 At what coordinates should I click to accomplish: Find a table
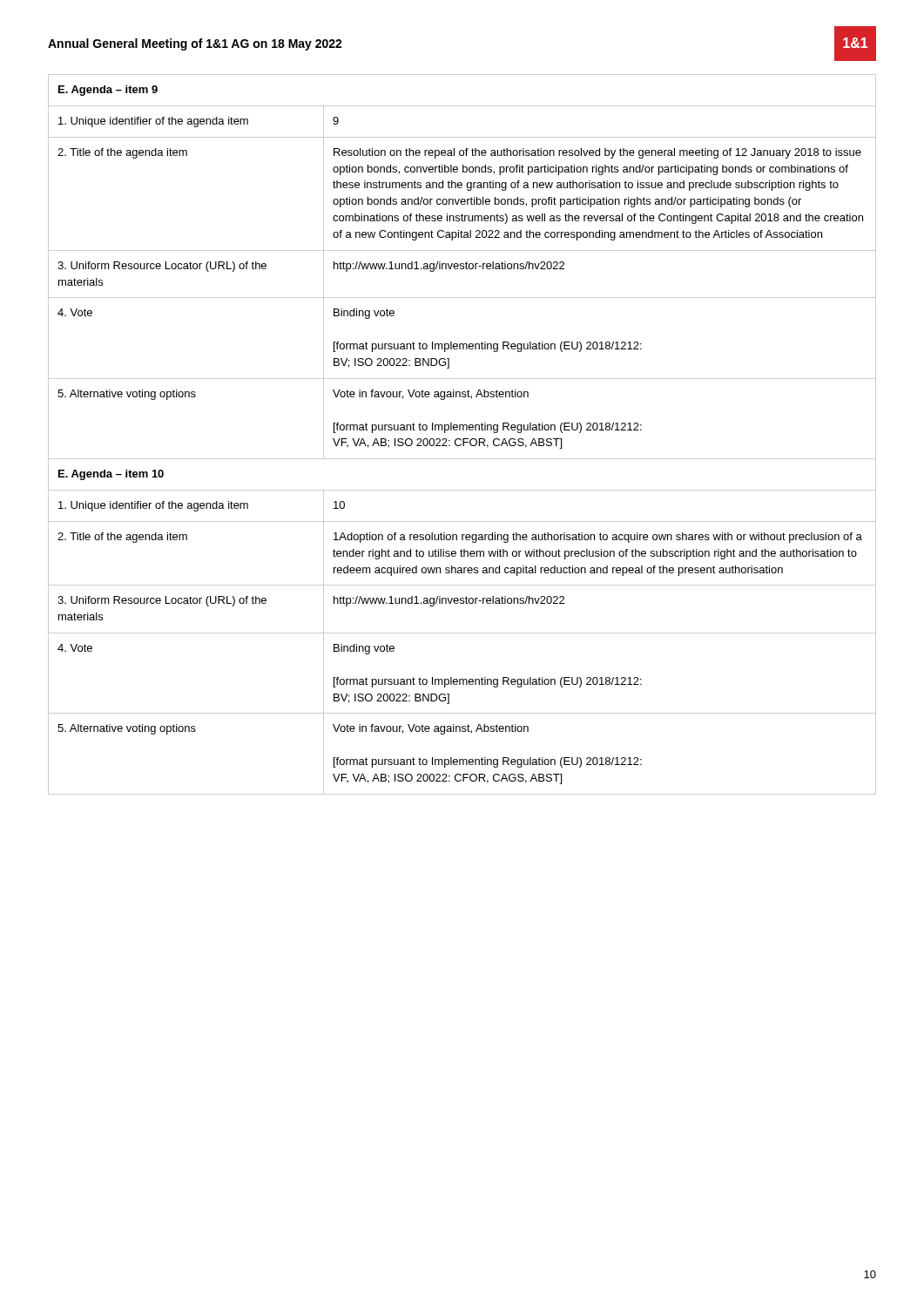pos(462,434)
